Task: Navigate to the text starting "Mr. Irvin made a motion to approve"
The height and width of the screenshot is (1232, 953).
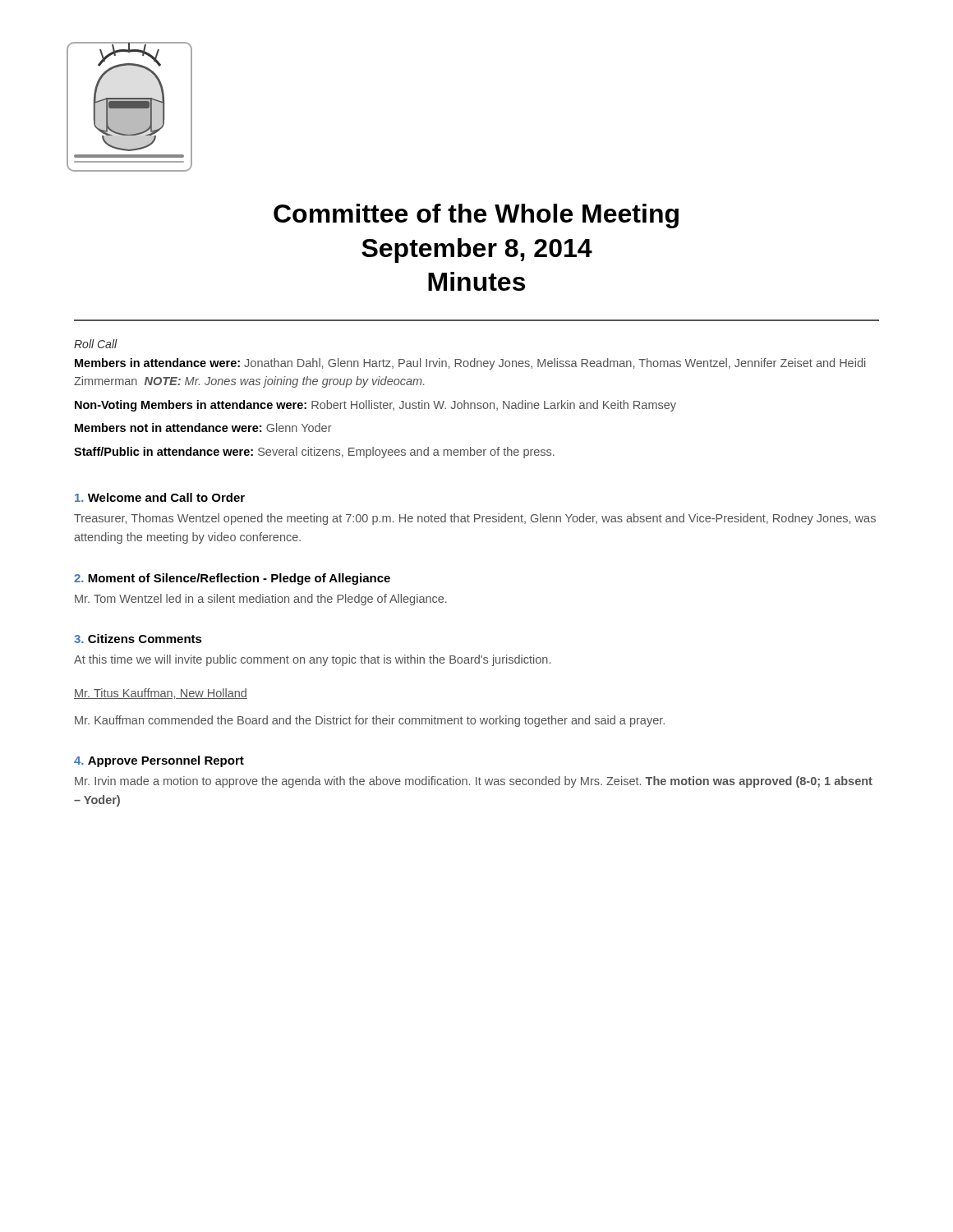Action: pyautogui.click(x=473, y=791)
